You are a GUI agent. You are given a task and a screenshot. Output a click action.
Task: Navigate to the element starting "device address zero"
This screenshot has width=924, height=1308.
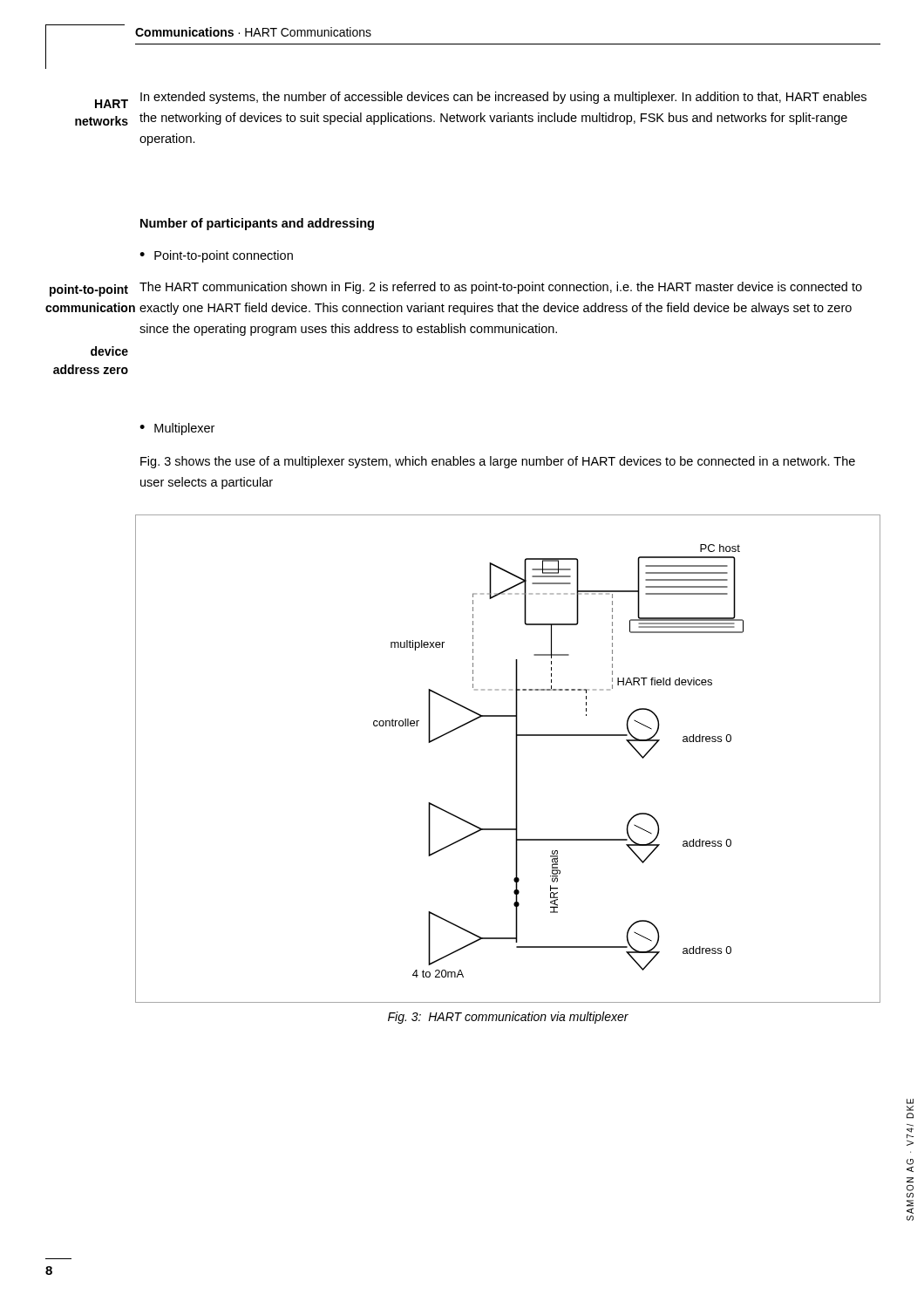pyautogui.click(x=91, y=361)
